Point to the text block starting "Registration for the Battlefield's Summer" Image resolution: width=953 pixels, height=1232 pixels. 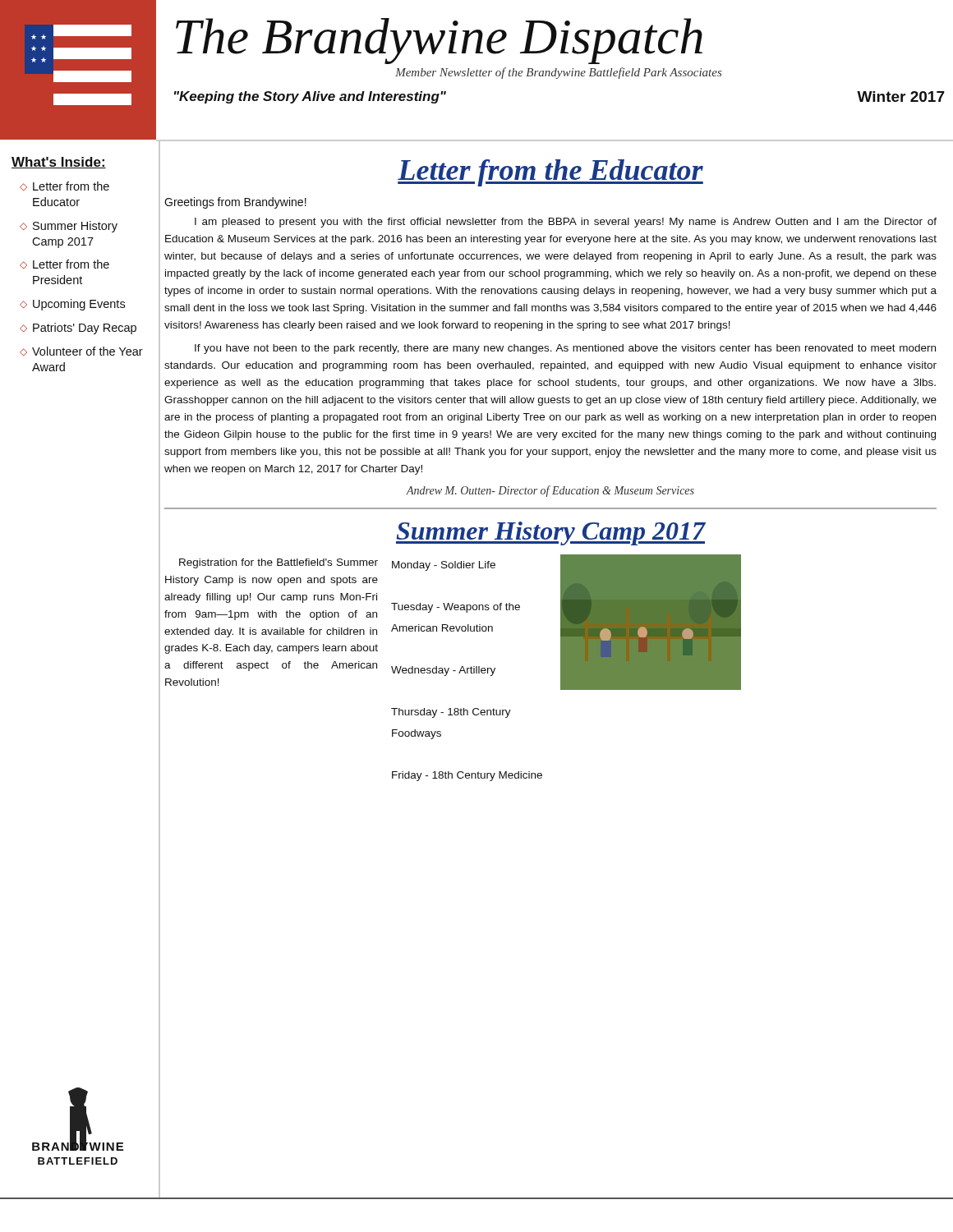pos(271,622)
